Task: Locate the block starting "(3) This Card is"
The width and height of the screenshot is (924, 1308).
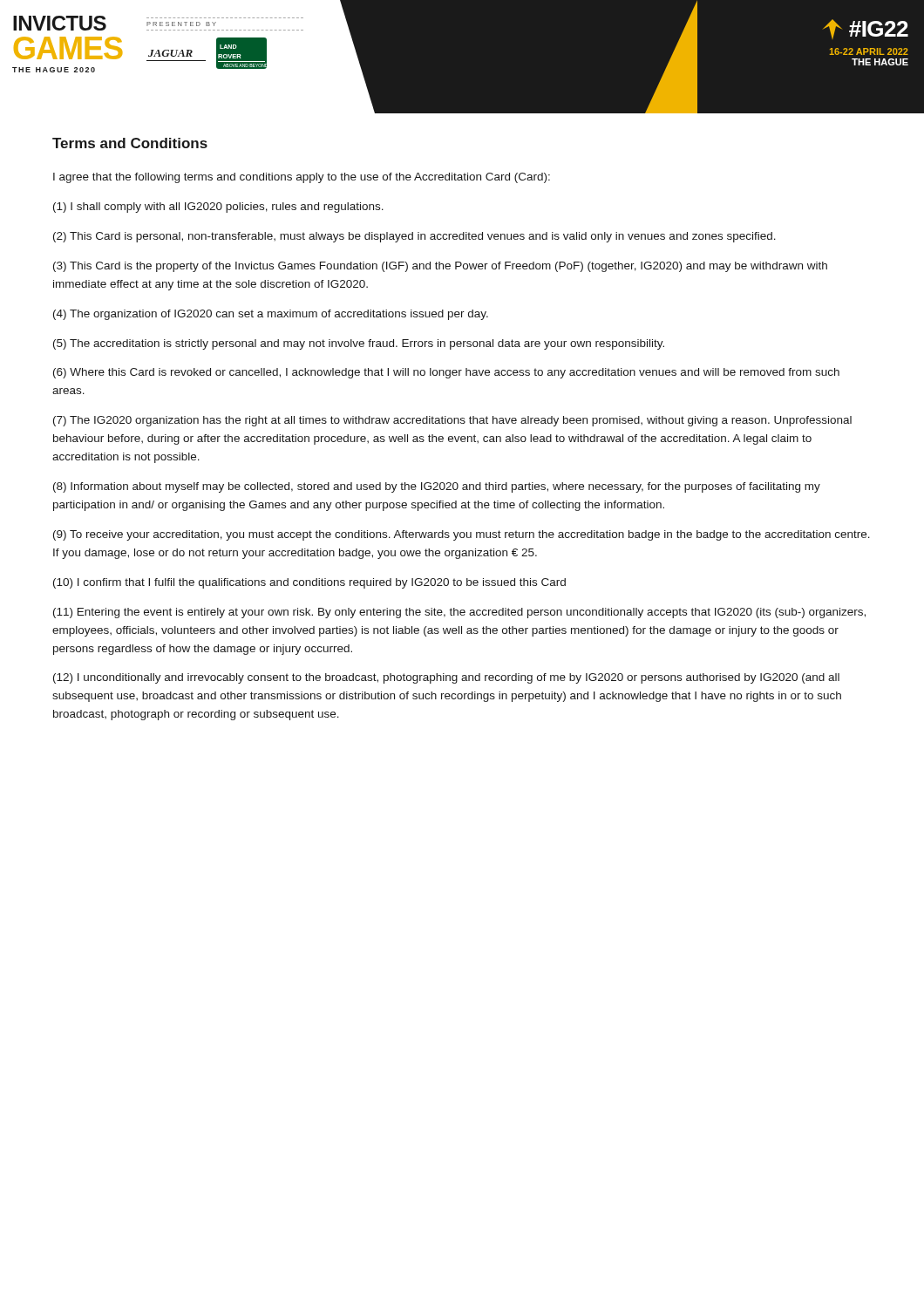Action: (440, 274)
